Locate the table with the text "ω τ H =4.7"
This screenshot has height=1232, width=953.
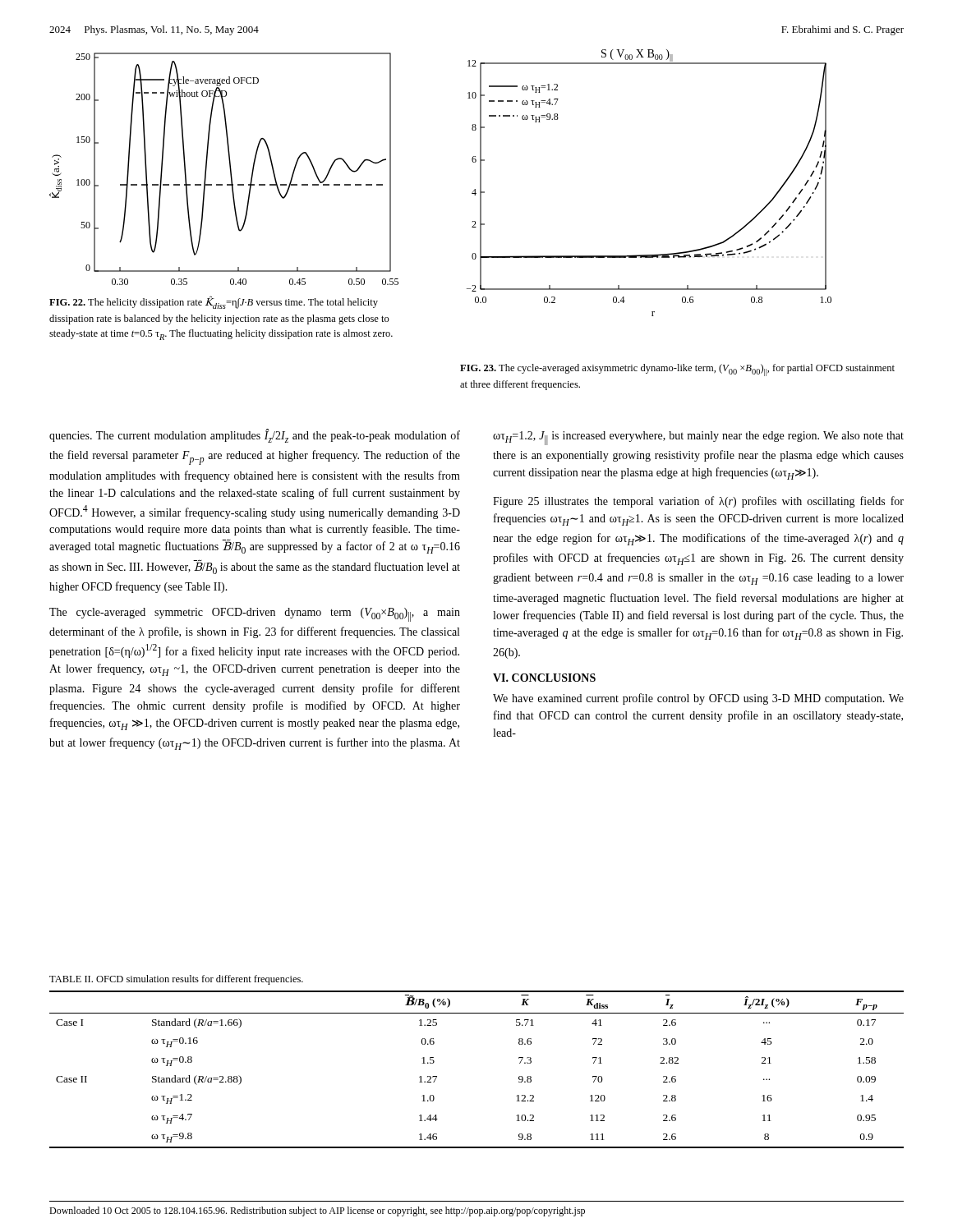pos(476,1069)
